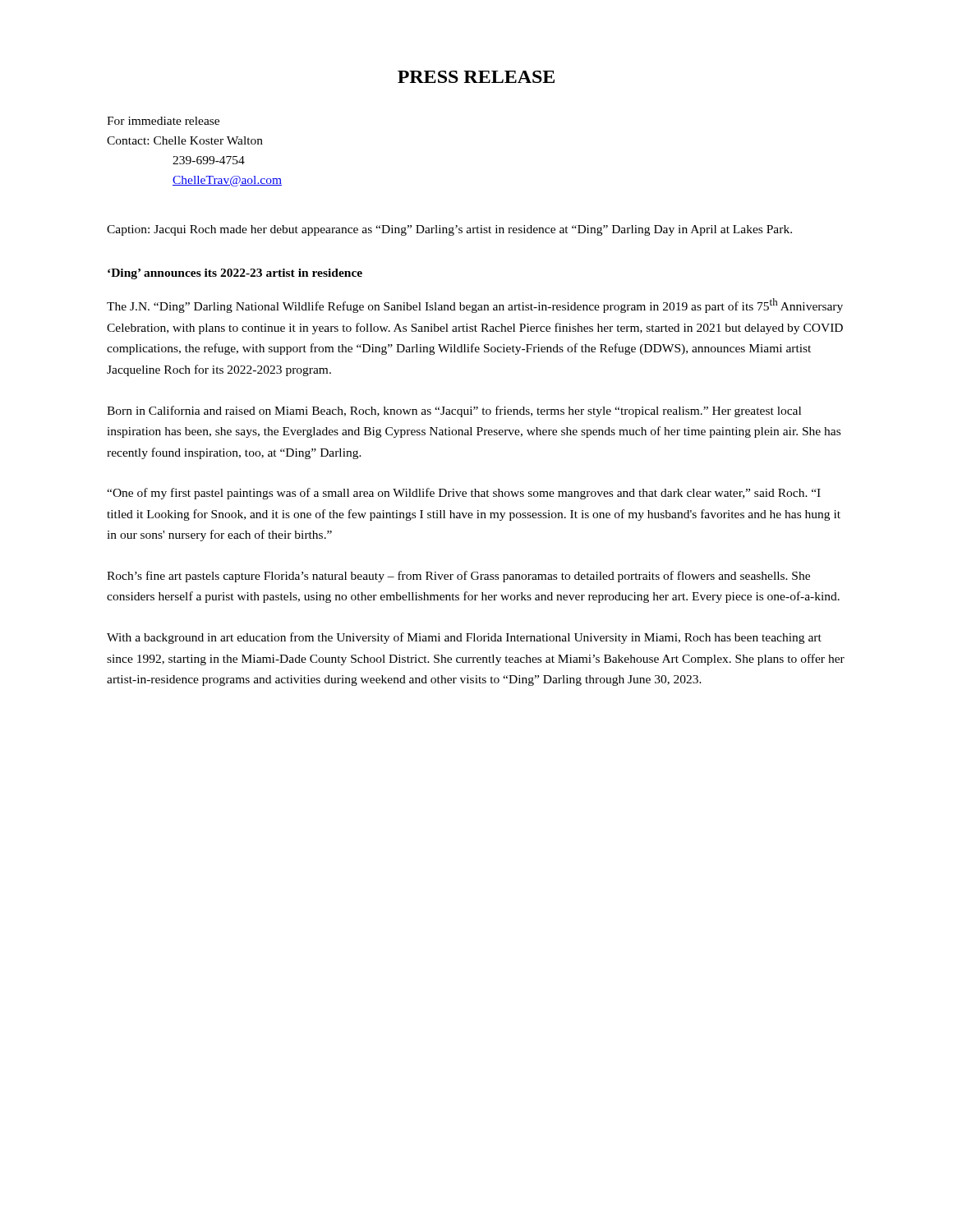Point to the block beginning "For immediate release Contact: Chelle Koster"
The height and width of the screenshot is (1232, 953).
194,150
